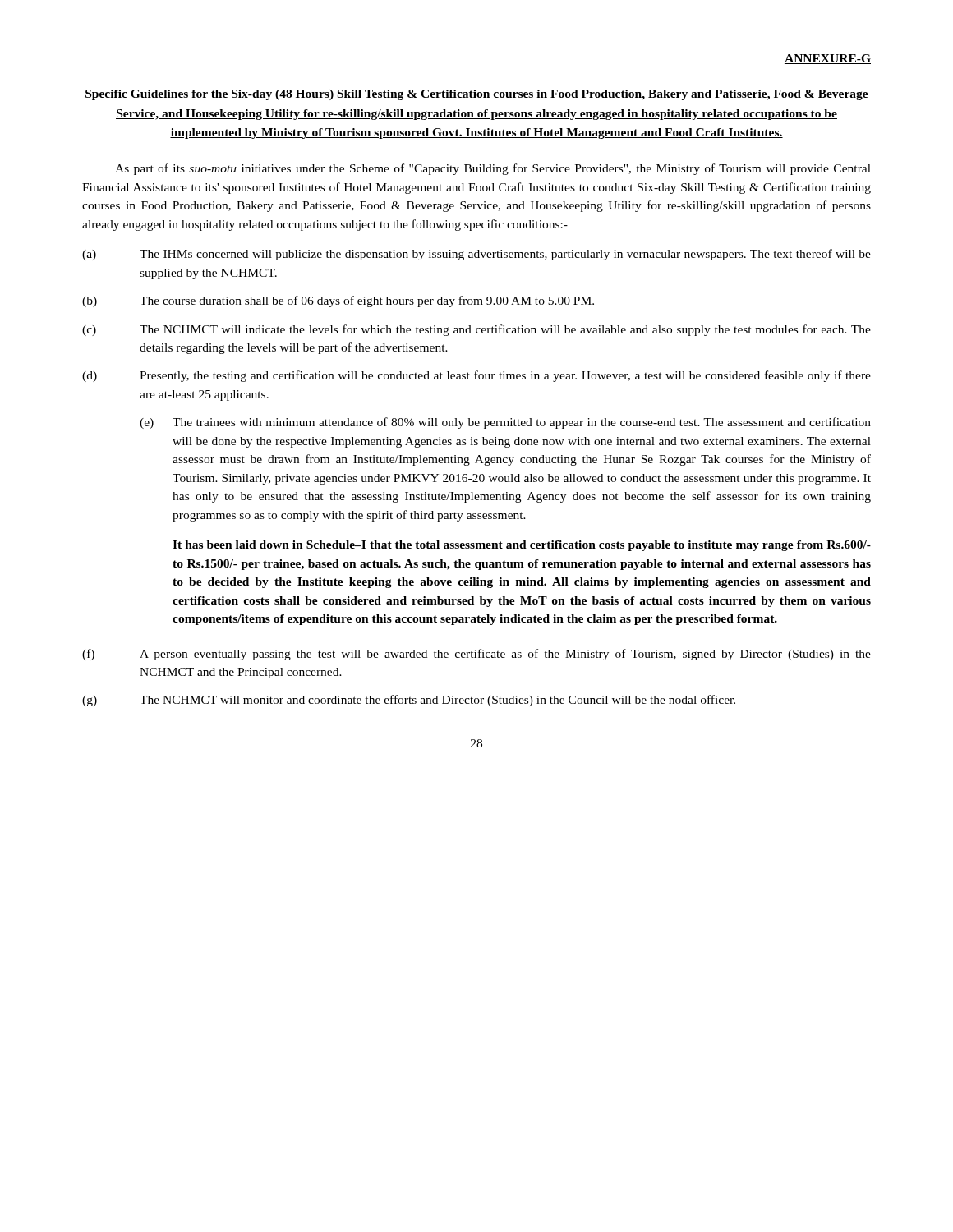953x1232 pixels.
Task: Find the element starting "Specific Guidelines for the Six-day"
Action: [476, 113]
